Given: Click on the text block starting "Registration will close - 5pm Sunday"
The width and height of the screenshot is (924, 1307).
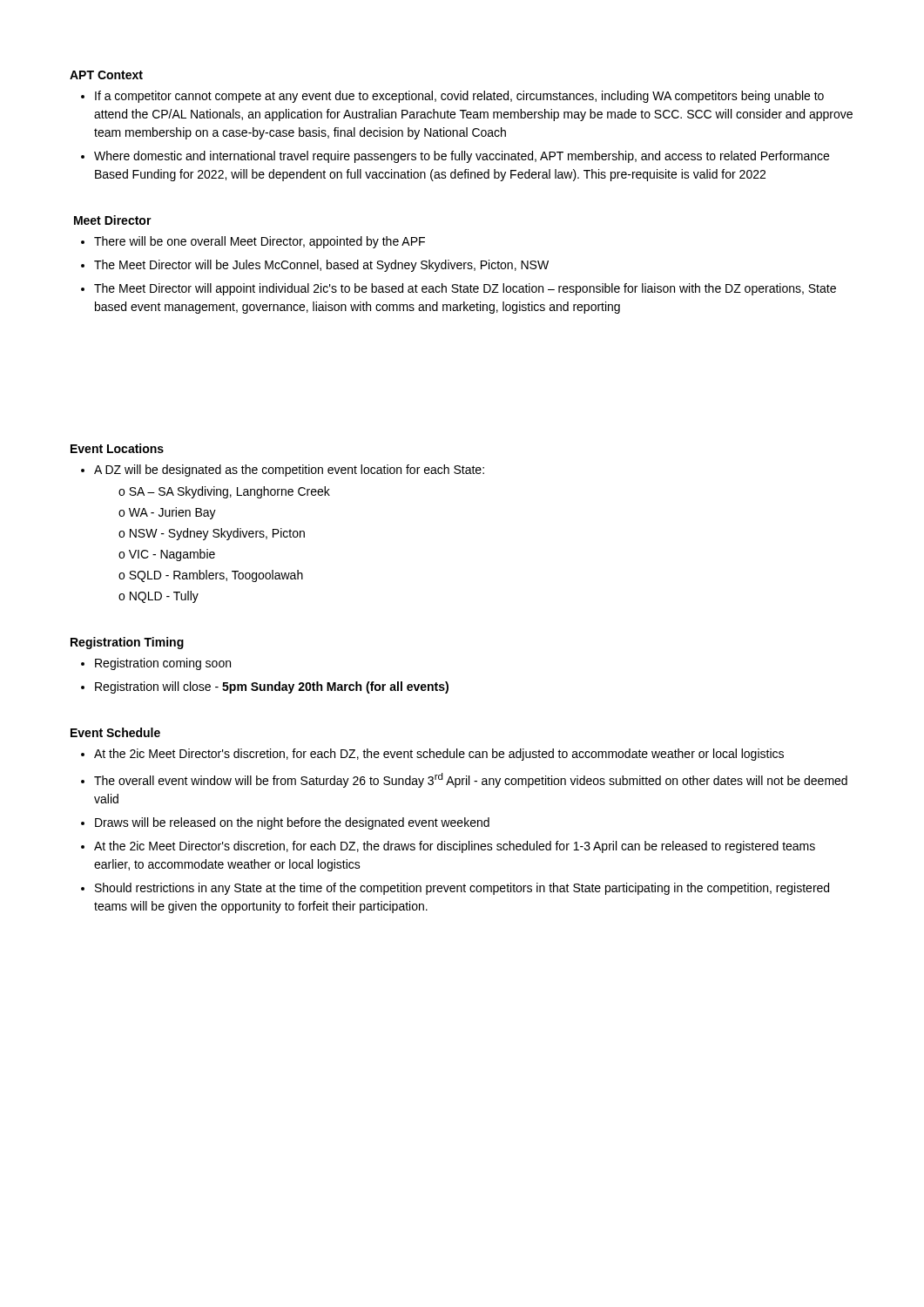Looking at the screenshot, I should coord(272,687).
